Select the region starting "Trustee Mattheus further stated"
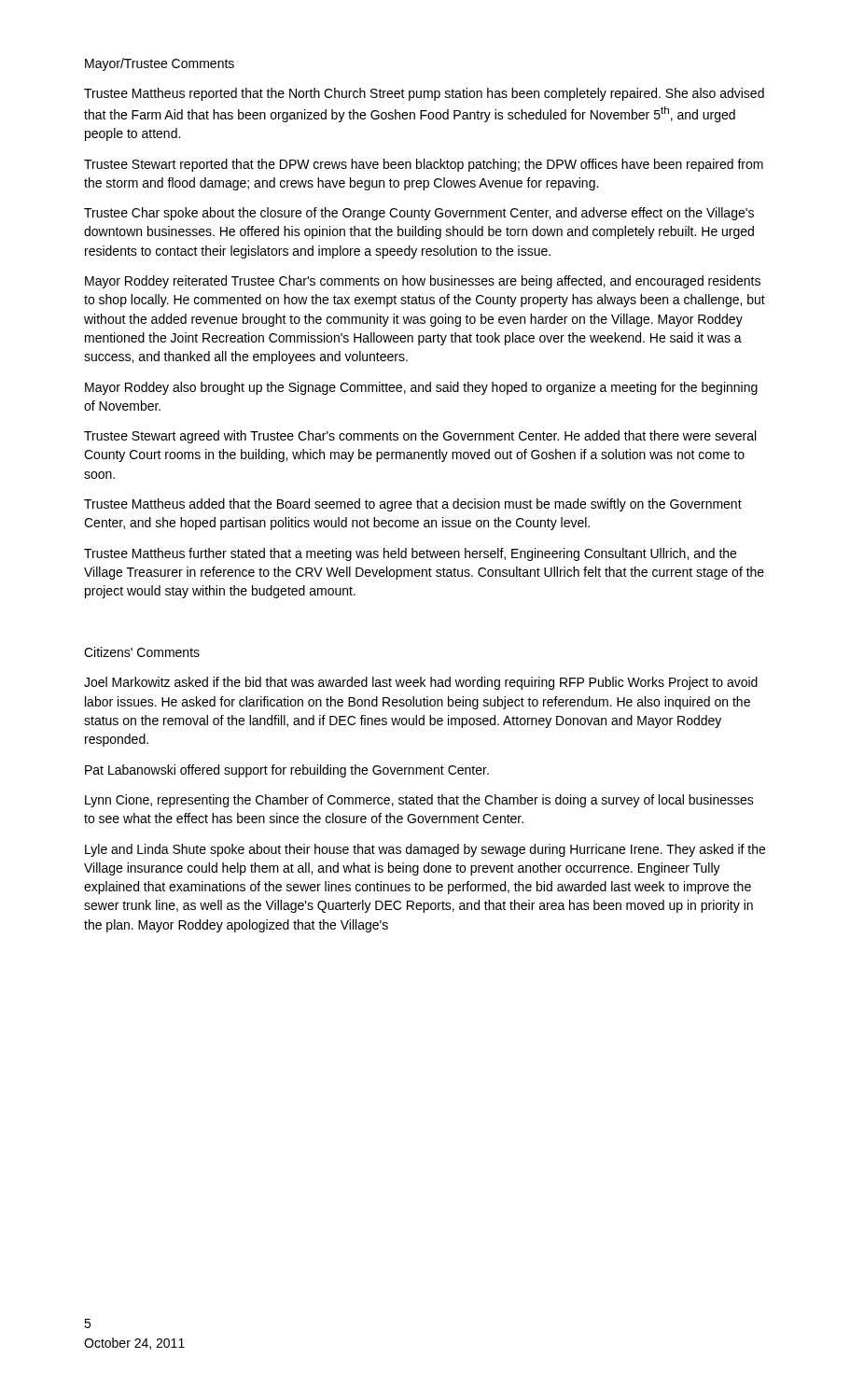The image size is (850, 1400). click(424, 572)
